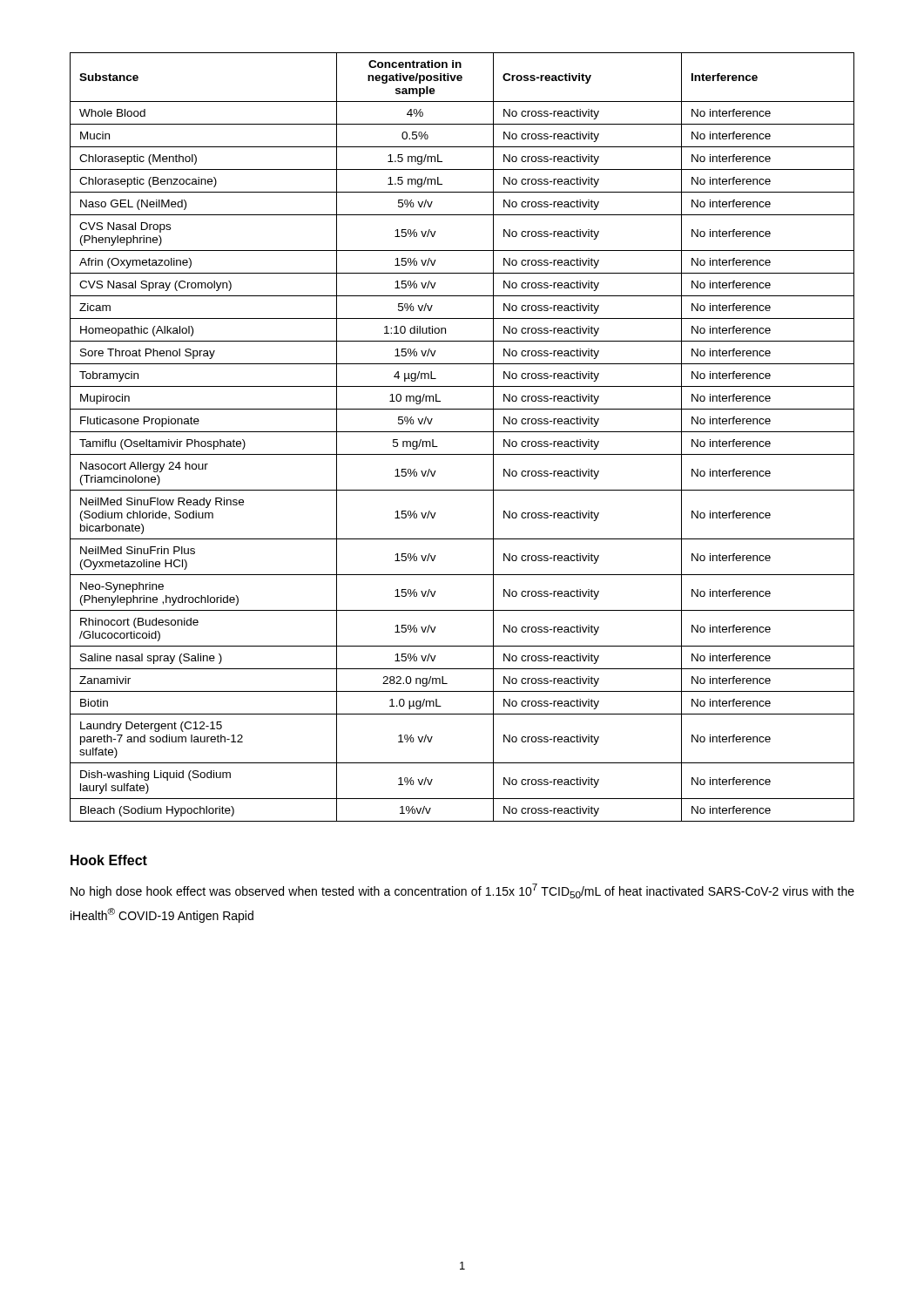Select the table
The height and width of the screenshot is (1307, 924).
462,437
